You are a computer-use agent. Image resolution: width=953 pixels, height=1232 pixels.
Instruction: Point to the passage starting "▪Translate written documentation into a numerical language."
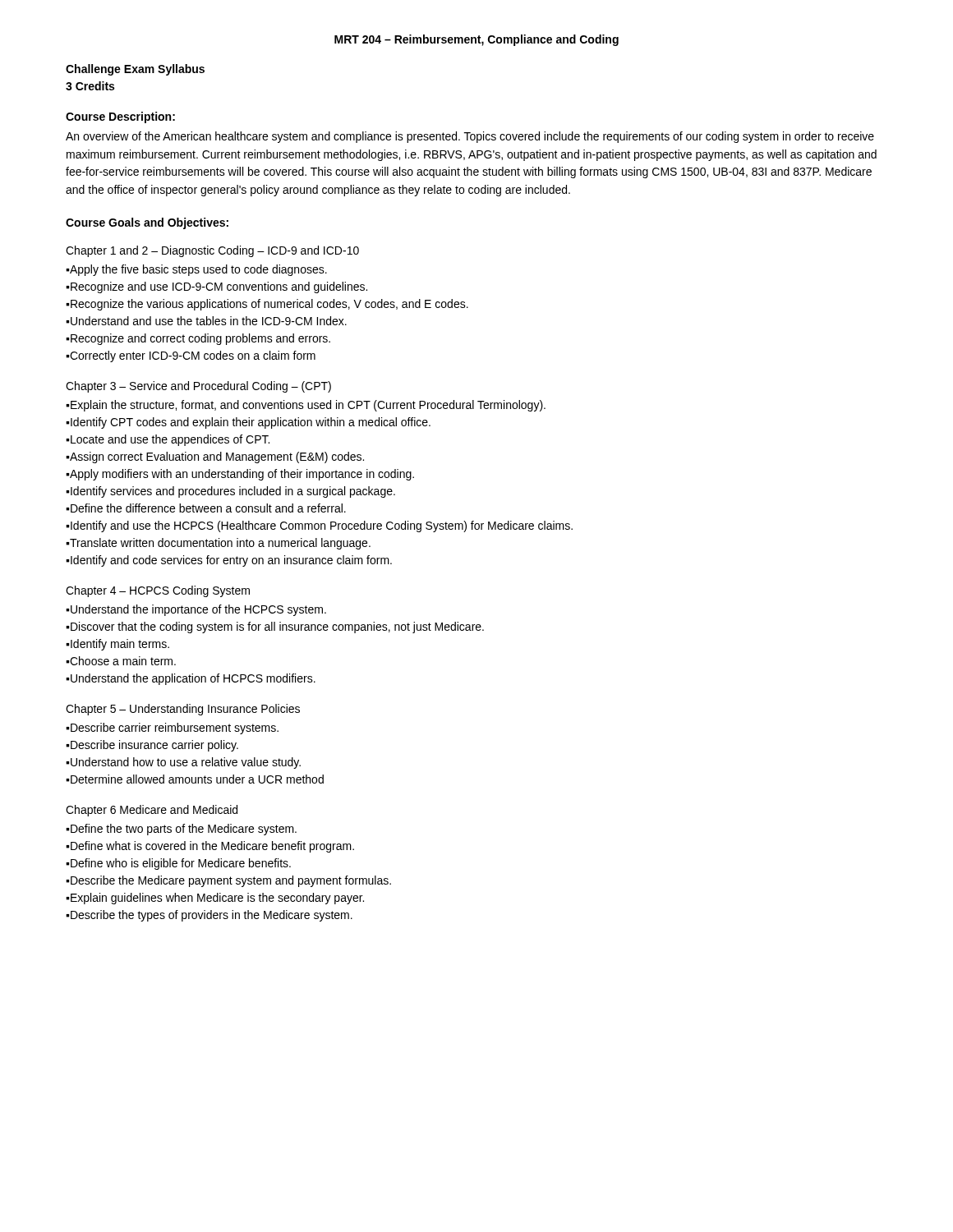point(218,543)
